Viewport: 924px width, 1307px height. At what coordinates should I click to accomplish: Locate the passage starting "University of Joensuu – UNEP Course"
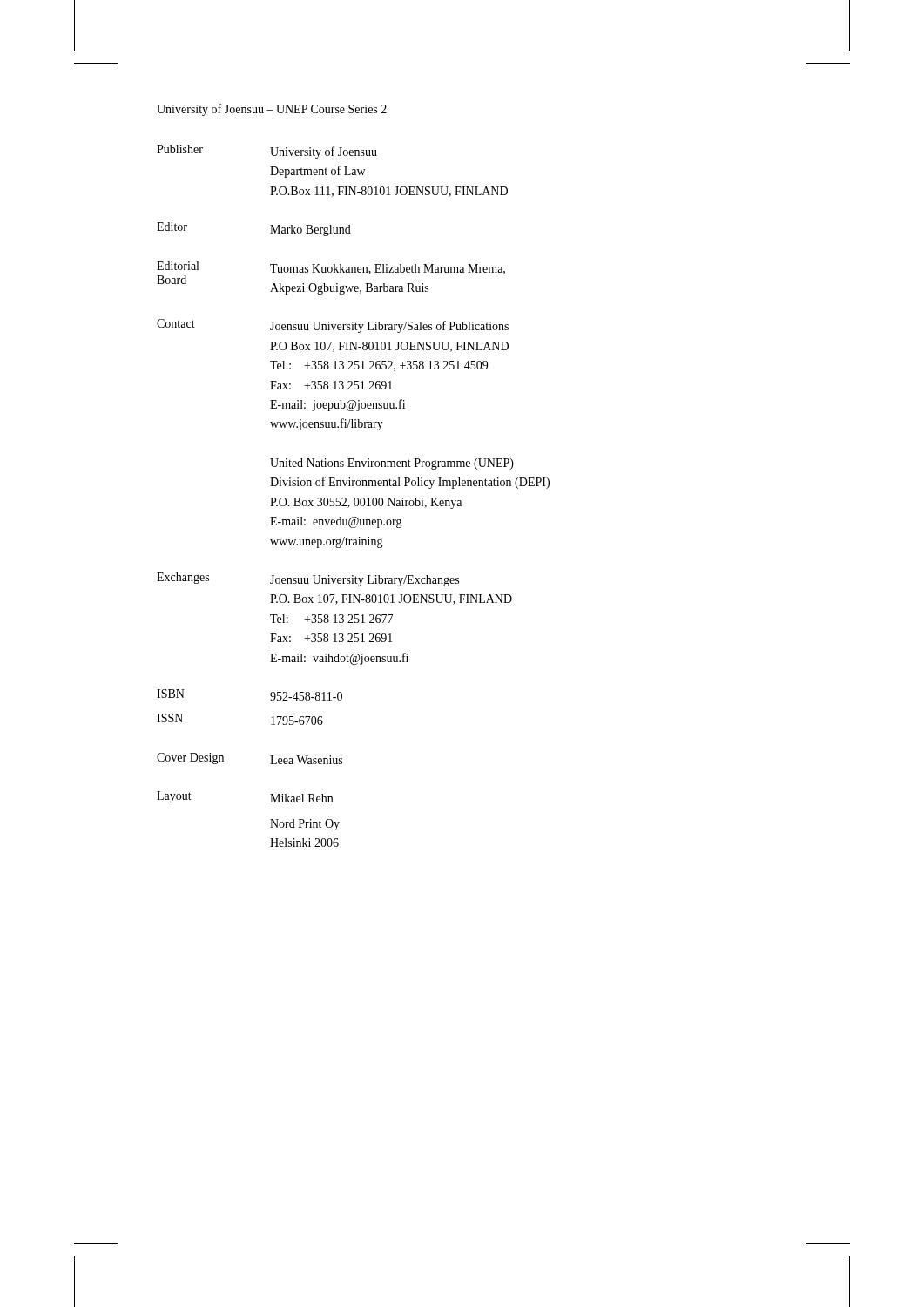point(272,109)
